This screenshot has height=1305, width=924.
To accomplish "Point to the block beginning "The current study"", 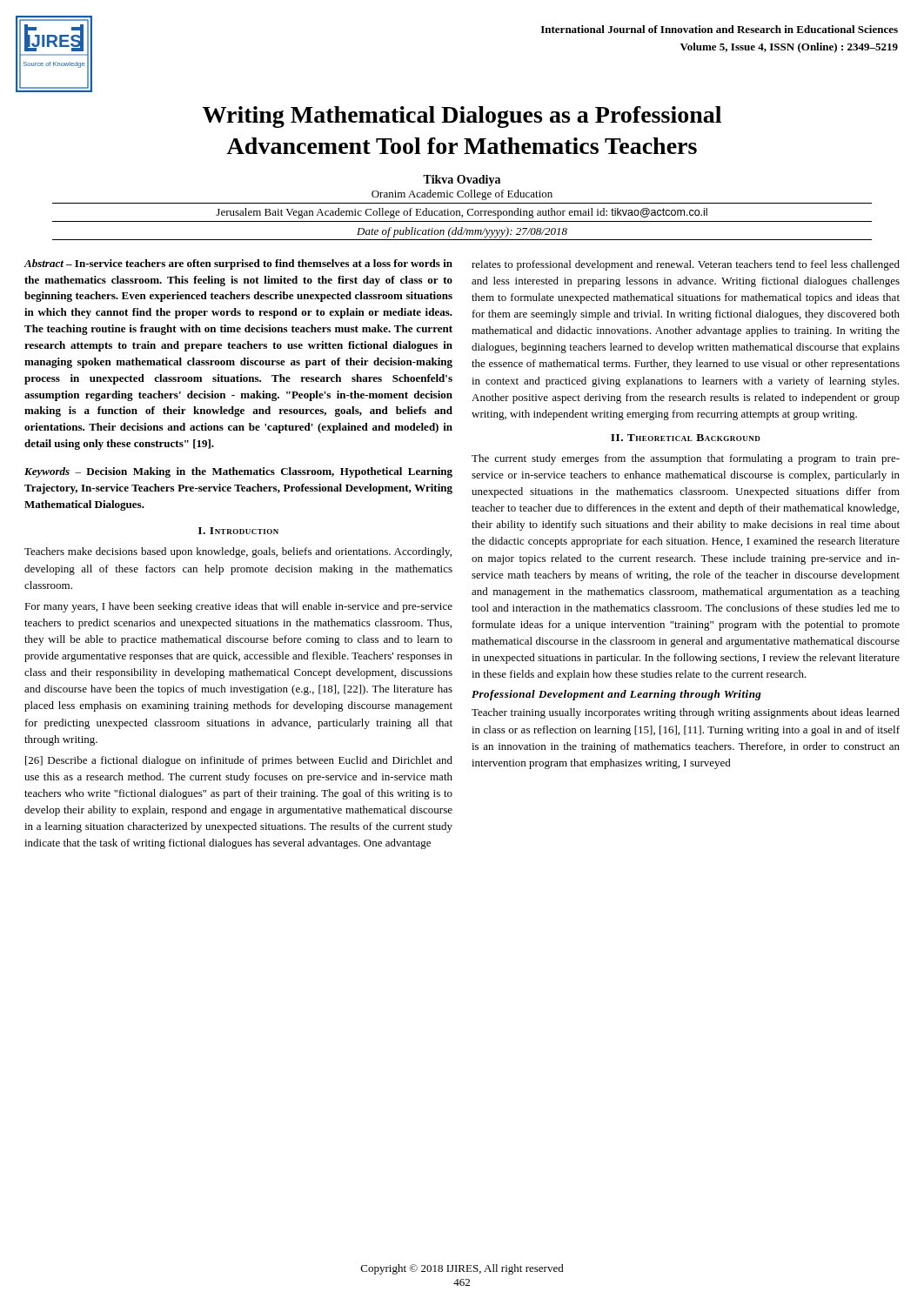I will click(x=686, y=566).
